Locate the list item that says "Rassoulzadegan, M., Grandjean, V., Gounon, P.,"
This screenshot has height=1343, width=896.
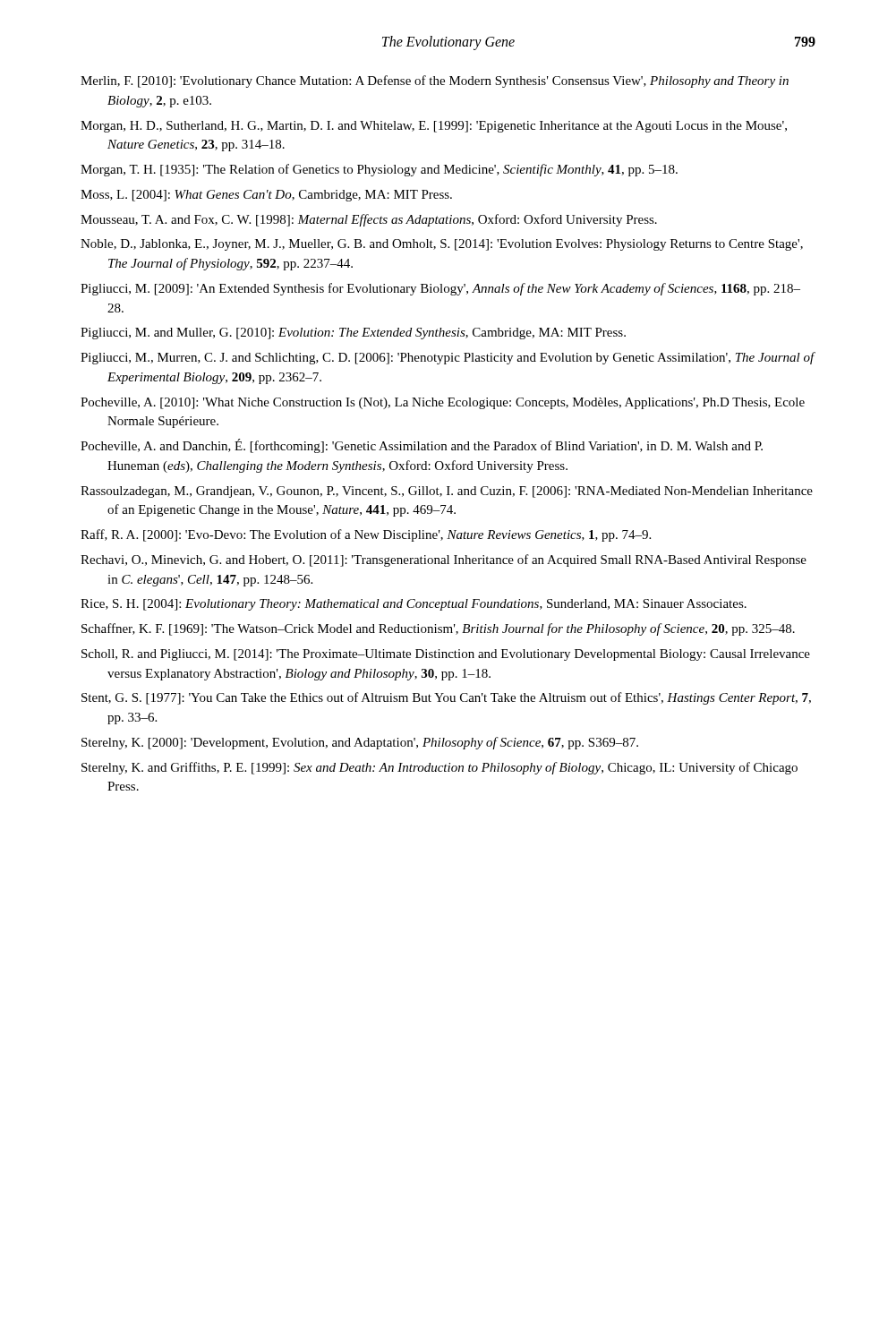447,500
